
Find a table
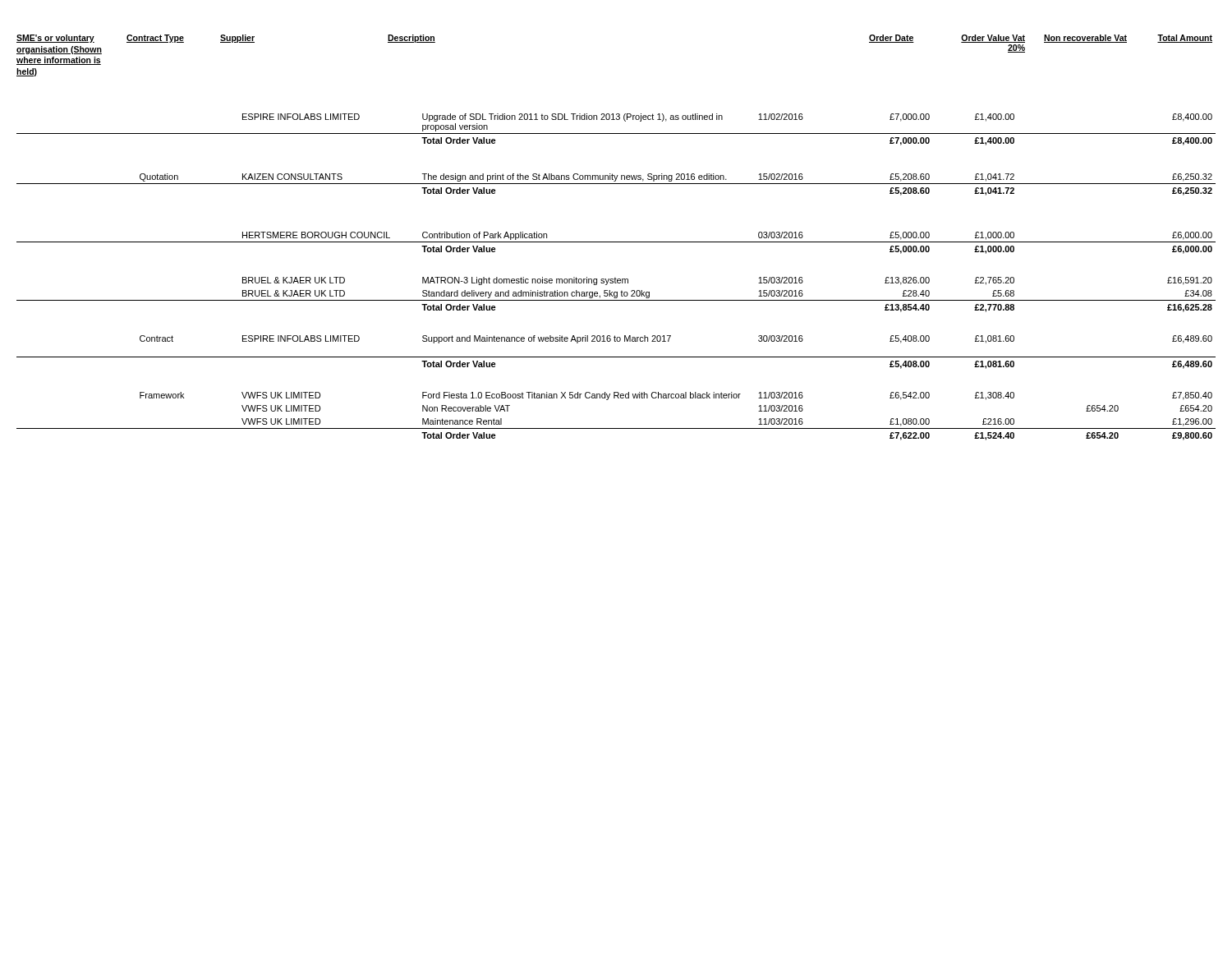pos(616,264)
